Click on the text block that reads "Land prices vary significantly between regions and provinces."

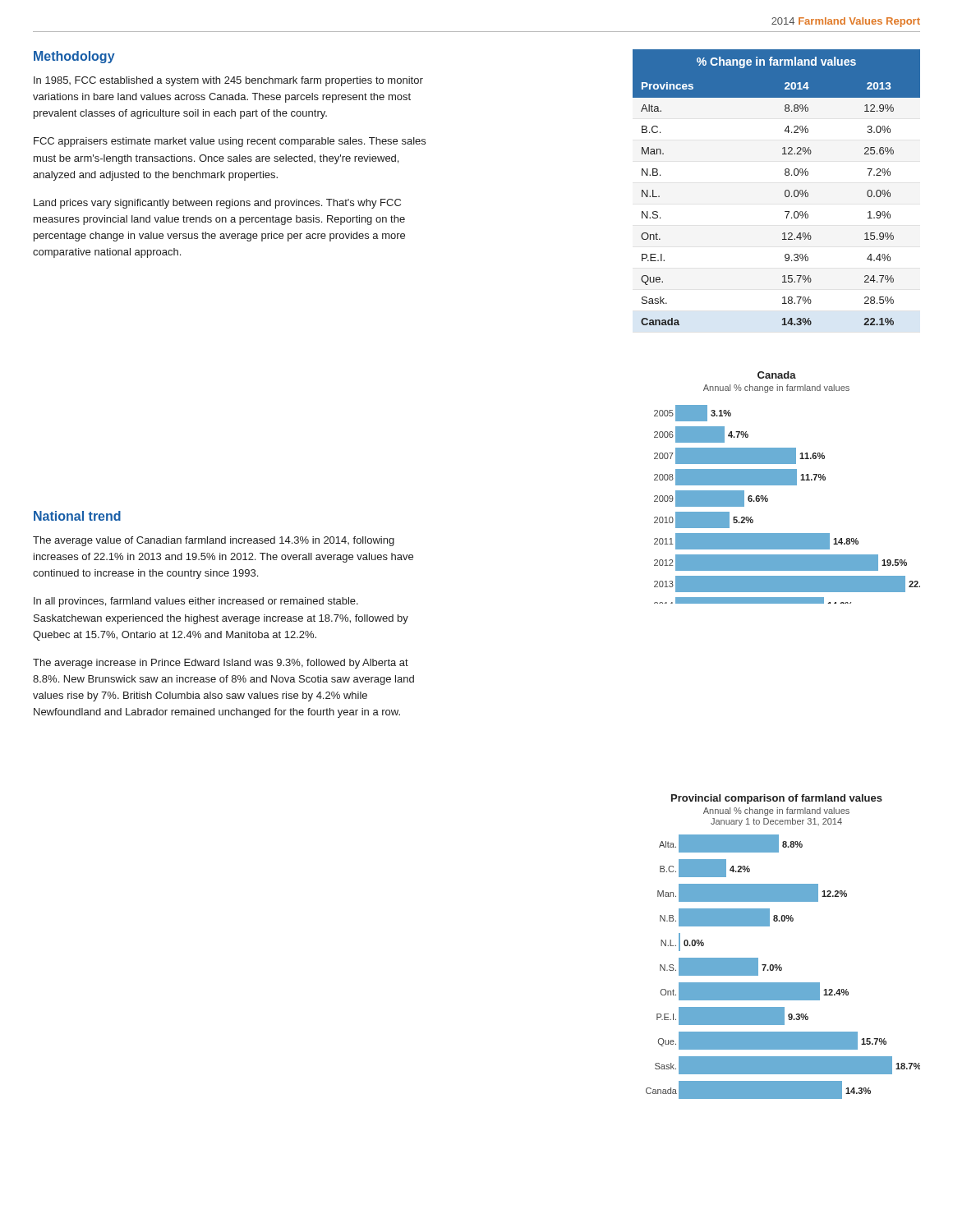(x=219, y=227)
